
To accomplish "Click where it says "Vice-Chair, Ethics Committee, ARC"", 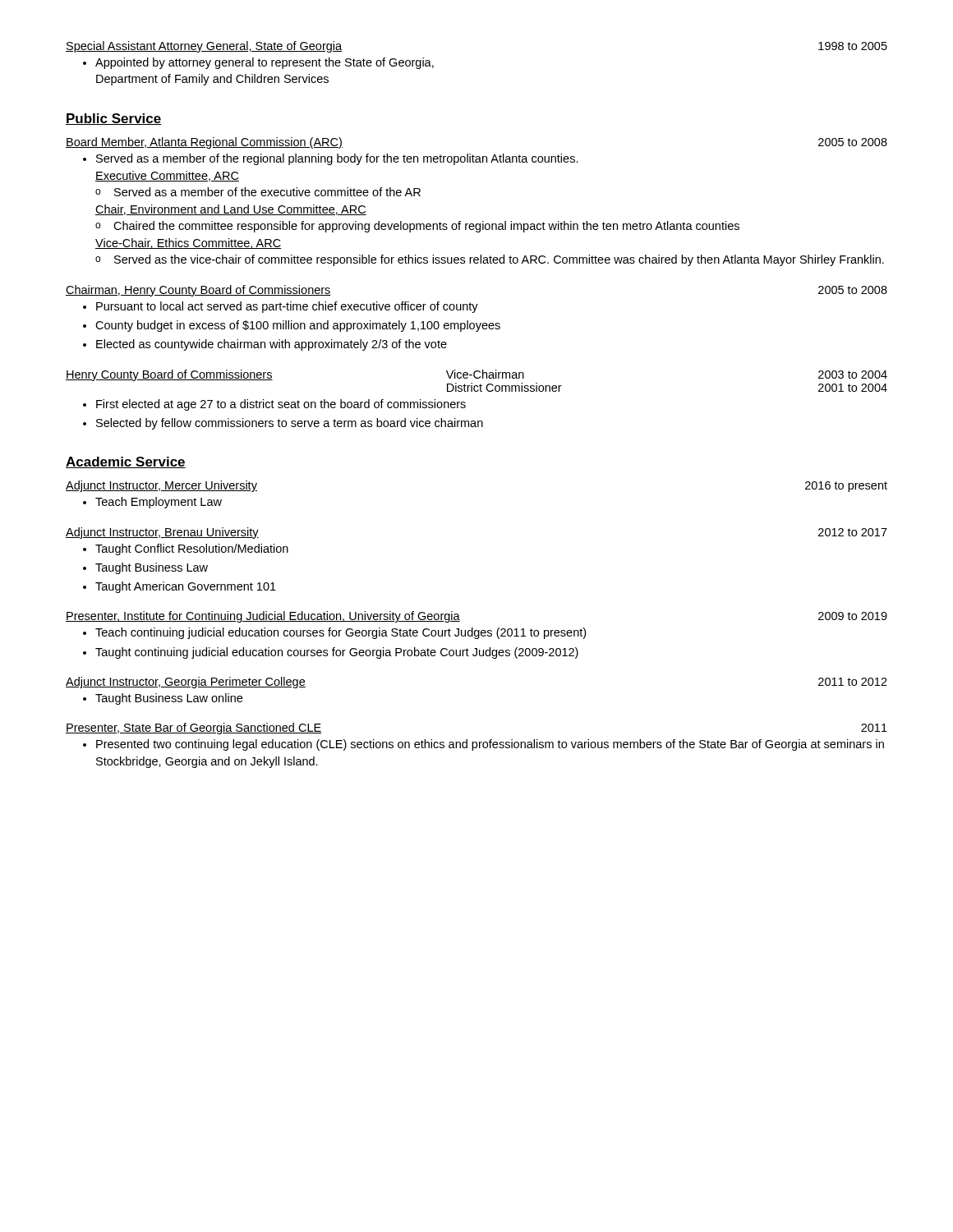I will [x=188, y=244].
